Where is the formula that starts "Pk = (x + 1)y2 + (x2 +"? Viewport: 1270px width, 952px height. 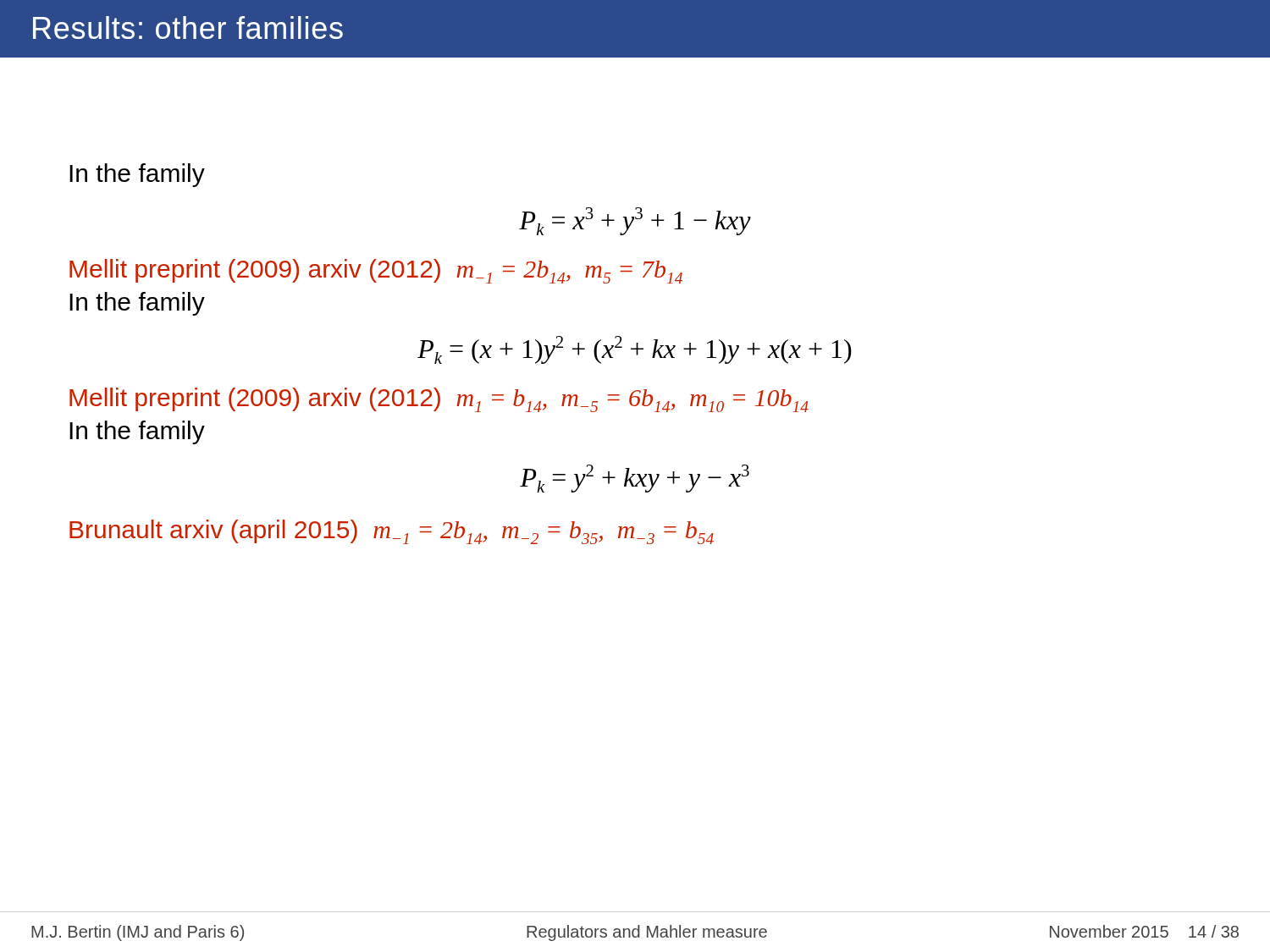pyautogui.click(x=635, y=350)
